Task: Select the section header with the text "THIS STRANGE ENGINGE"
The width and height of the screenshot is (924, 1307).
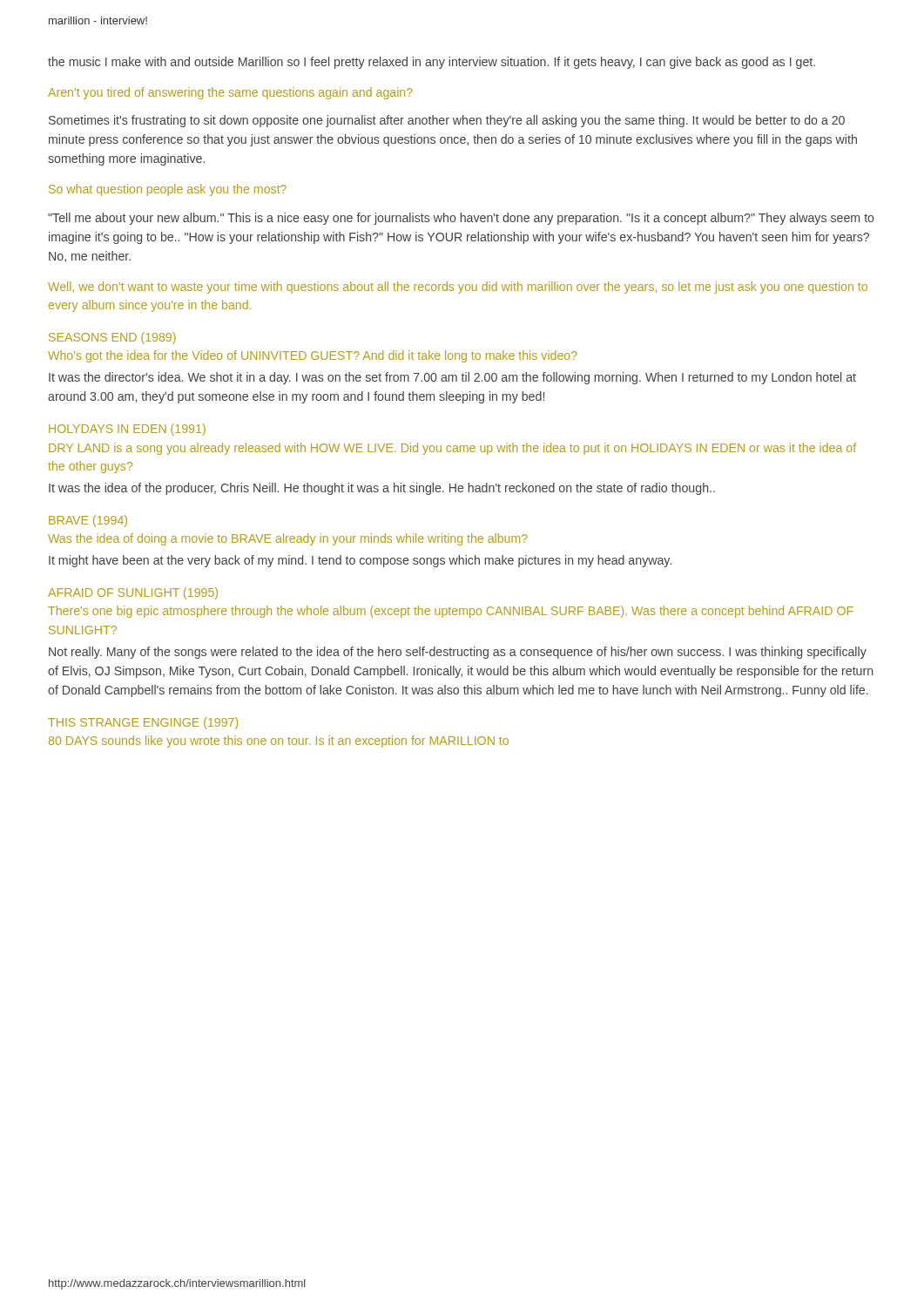Action: 462,731
